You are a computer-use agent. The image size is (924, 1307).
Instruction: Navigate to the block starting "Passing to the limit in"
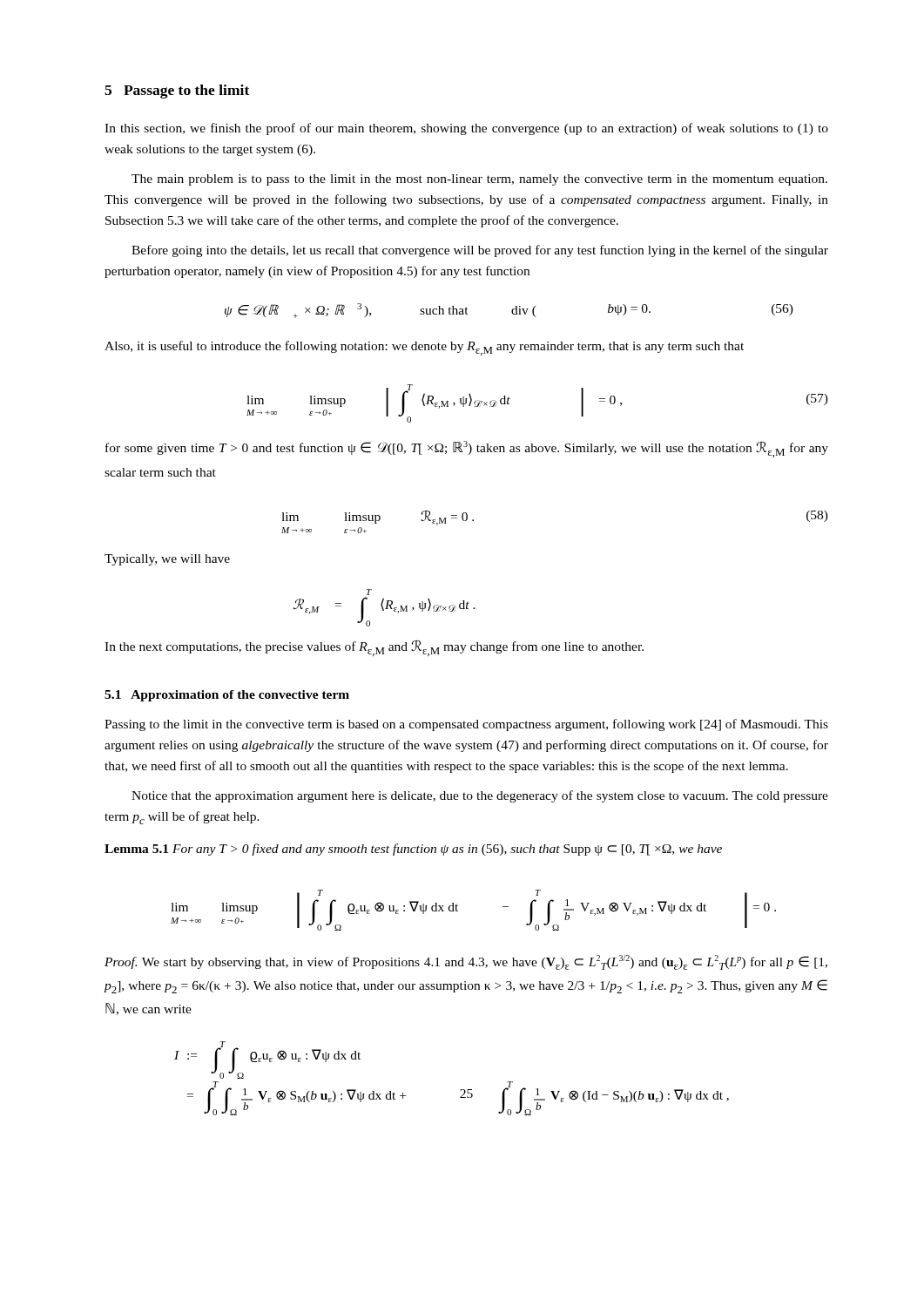click(466, 744)
